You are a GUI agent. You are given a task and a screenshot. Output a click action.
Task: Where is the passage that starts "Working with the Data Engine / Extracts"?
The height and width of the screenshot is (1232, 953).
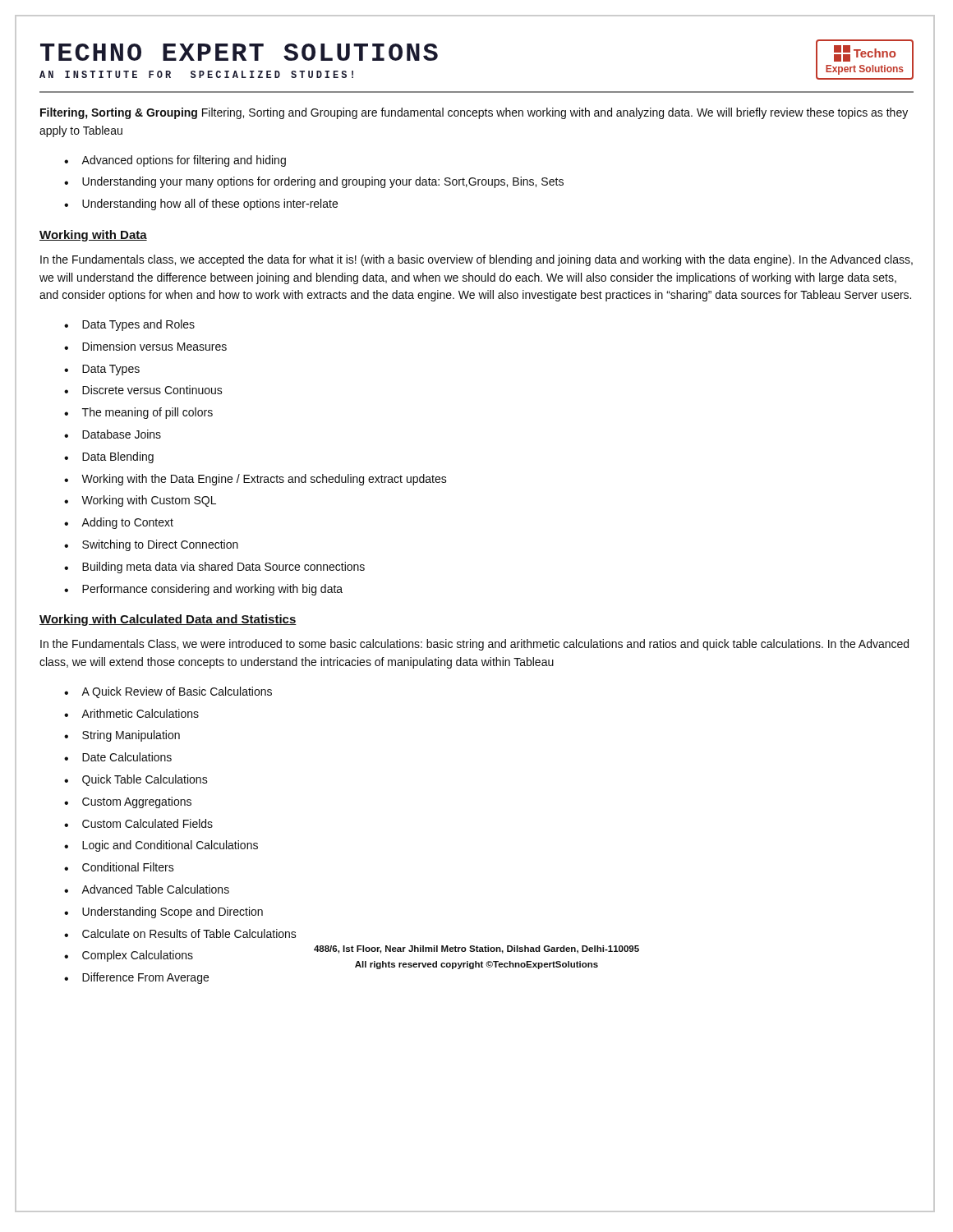click(264, 479)
